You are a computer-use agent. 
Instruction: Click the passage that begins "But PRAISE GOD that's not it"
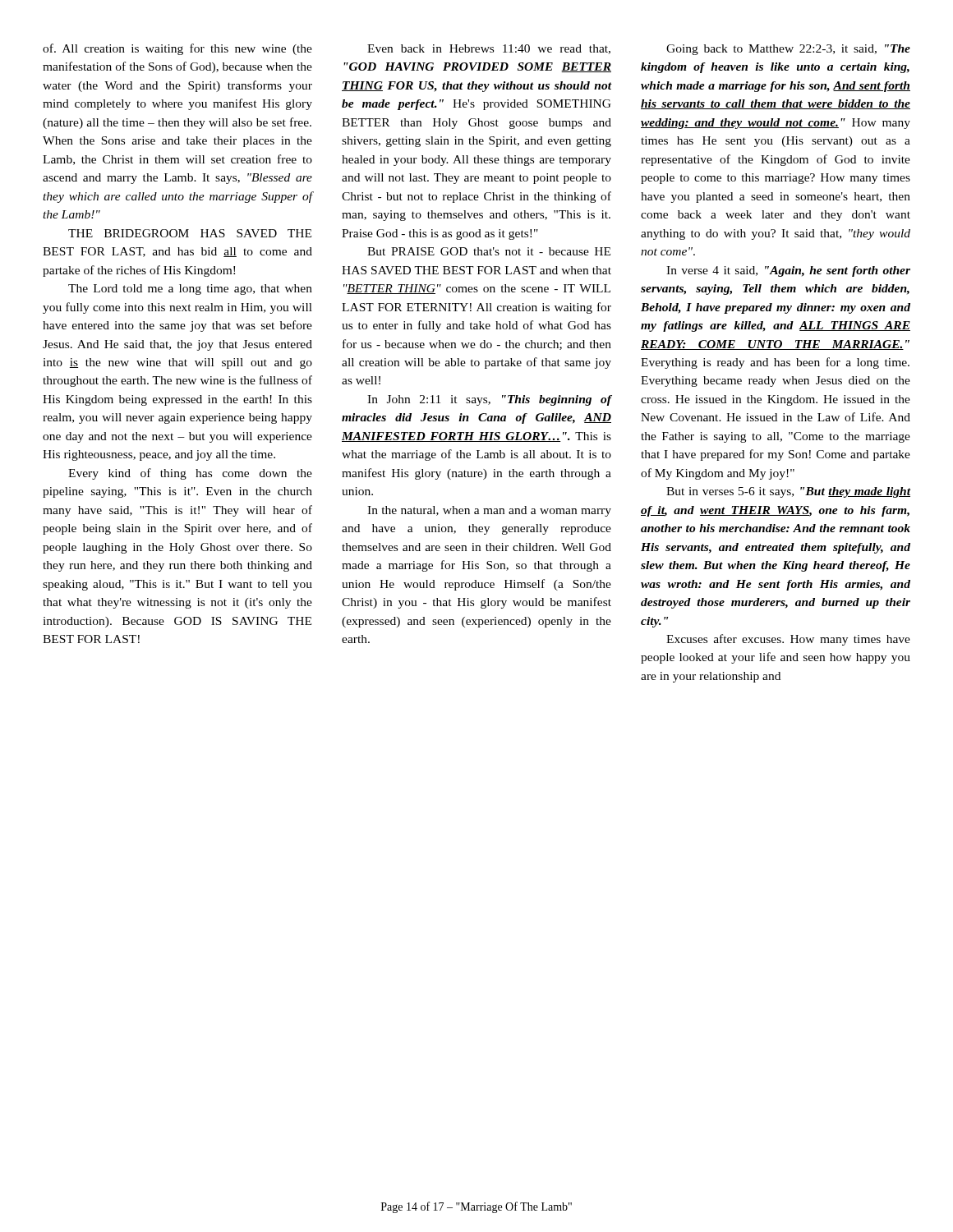[476, 316]
